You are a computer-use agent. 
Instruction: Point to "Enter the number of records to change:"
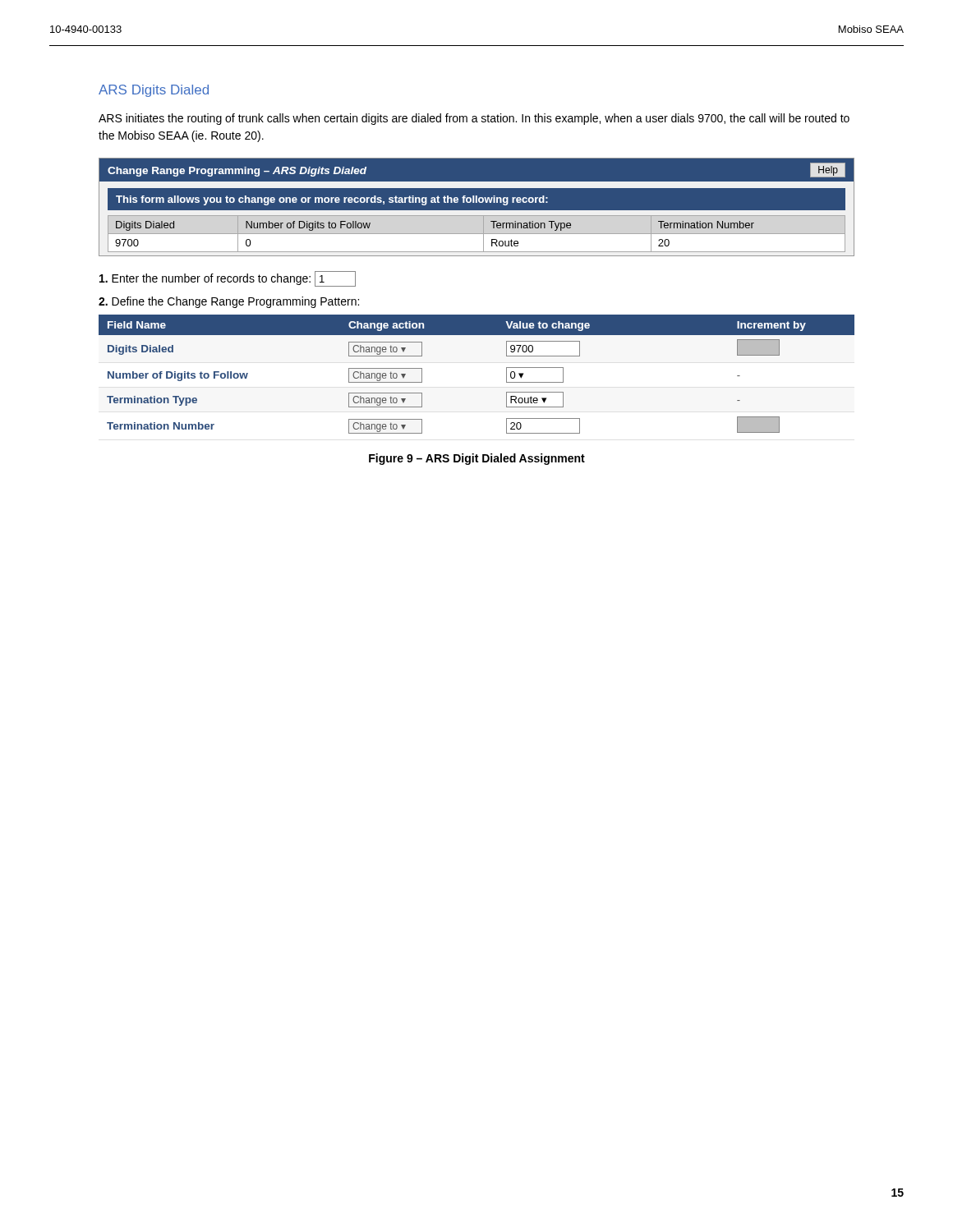coord(227,279)
